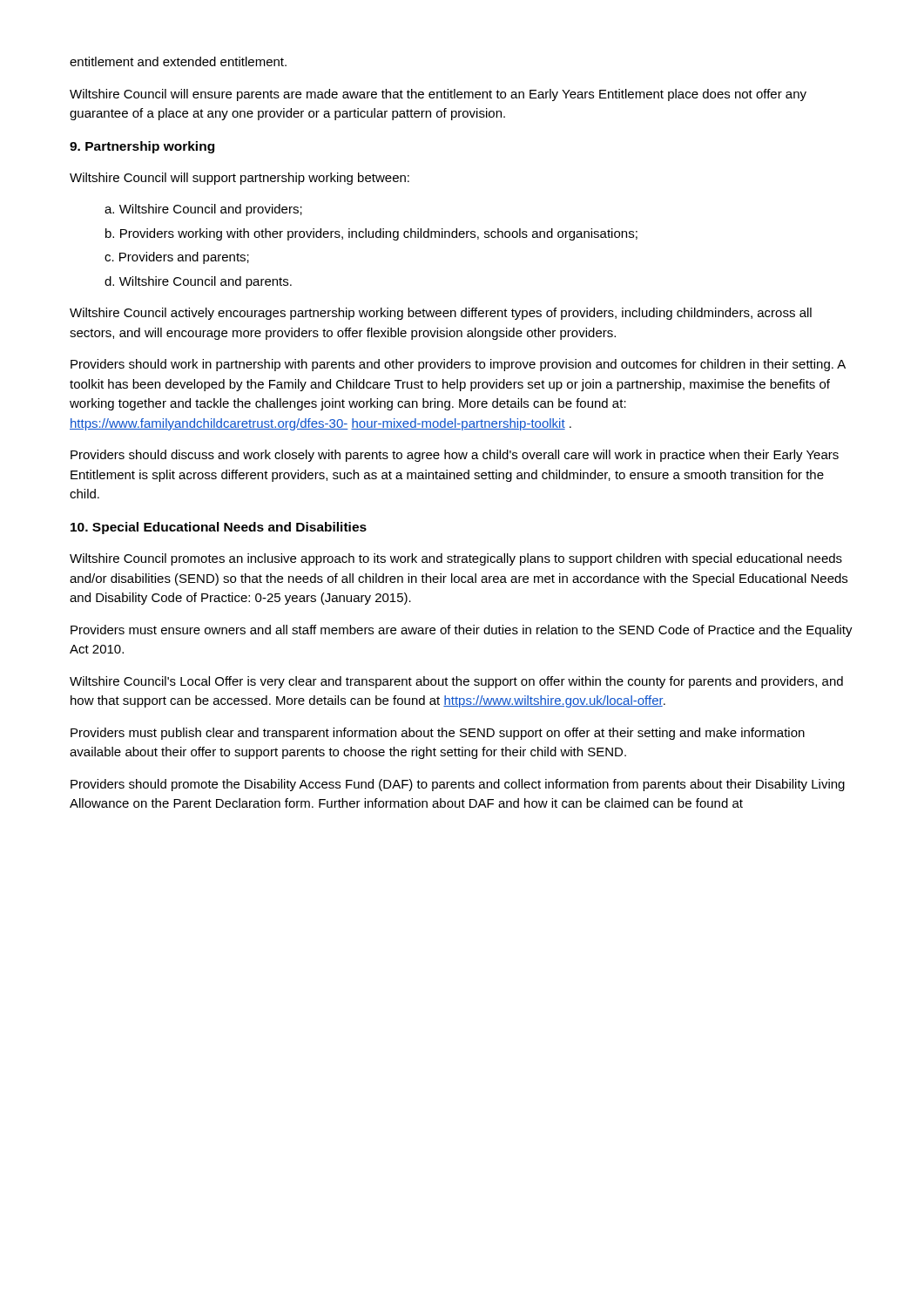Navigate to the block starting "d. Wiltshire Council and parents."
This screenshot has width=924, height=1307.
[198, 282]
